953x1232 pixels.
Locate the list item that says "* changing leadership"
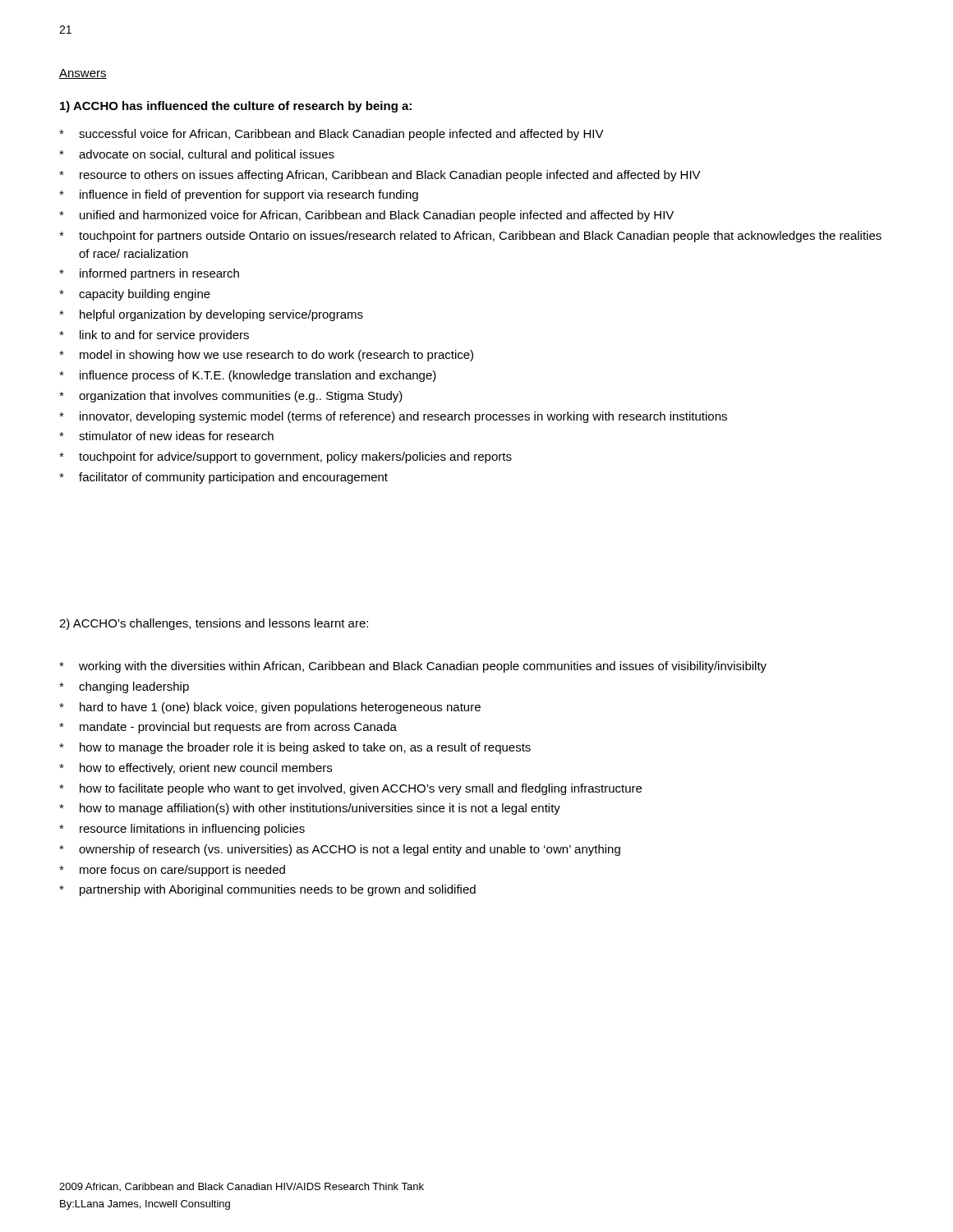point(124,687)
